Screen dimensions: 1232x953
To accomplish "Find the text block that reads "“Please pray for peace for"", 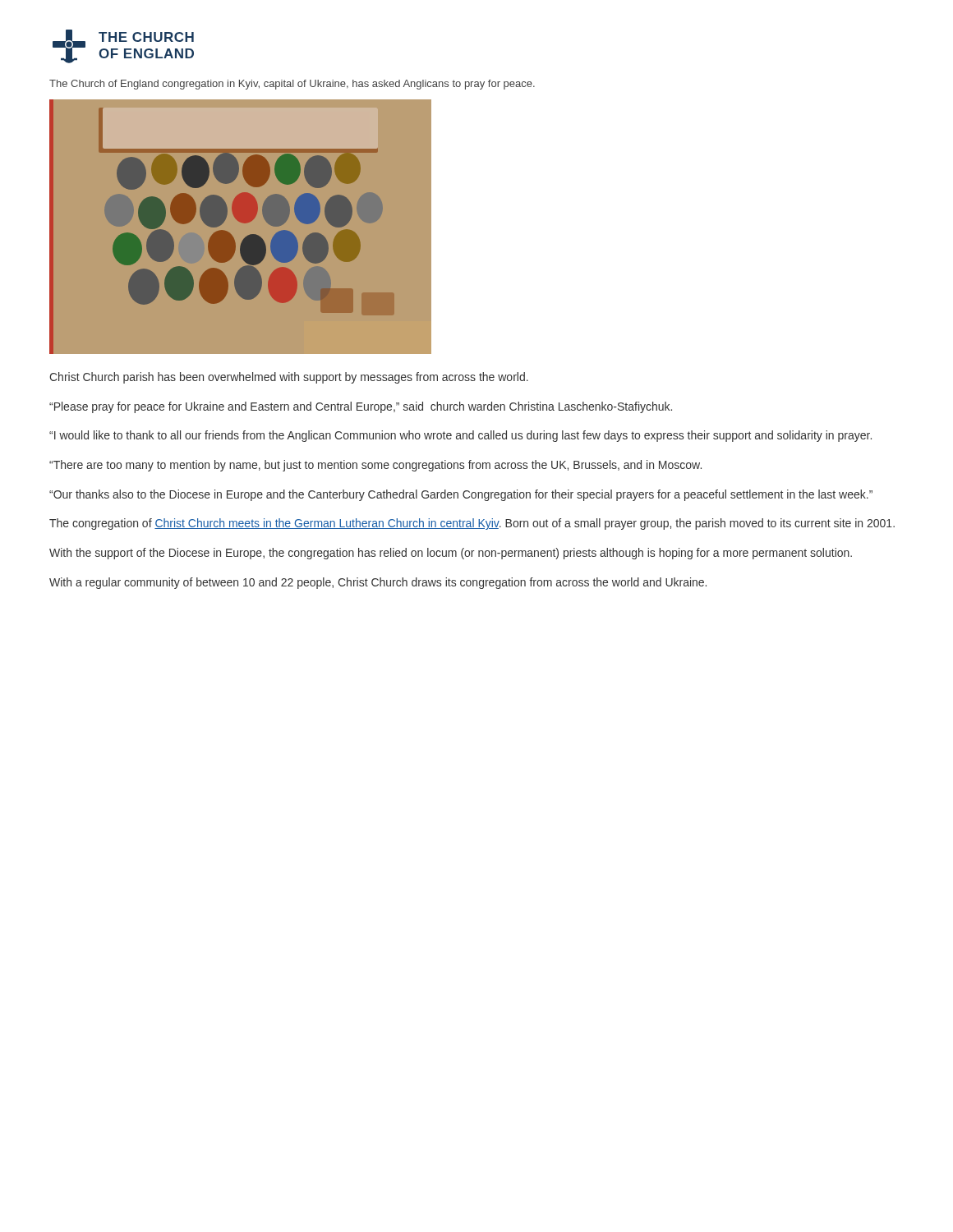I will coord(361,406).
